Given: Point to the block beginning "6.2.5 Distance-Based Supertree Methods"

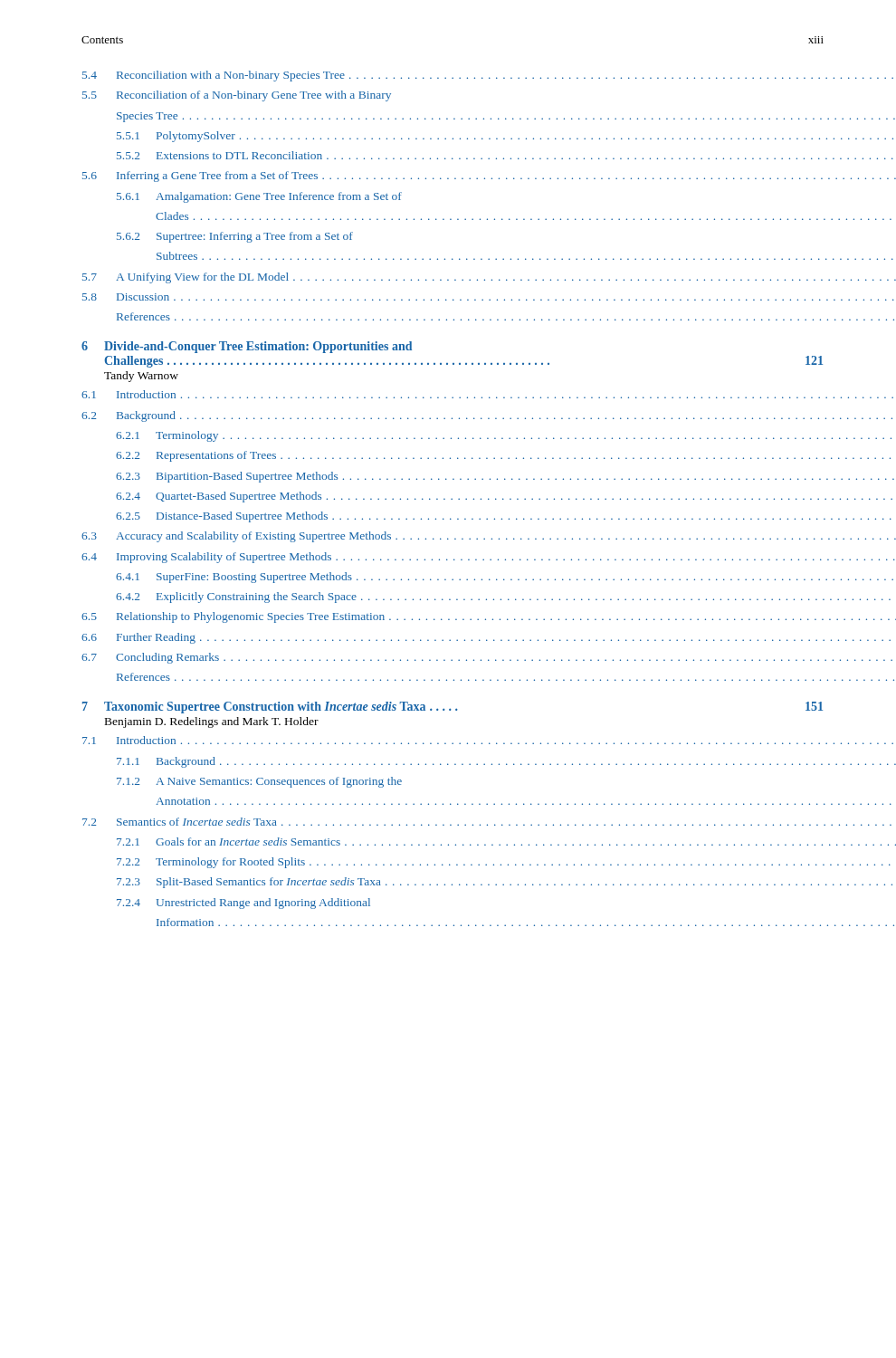Looking at the screenshot, I should point(470,516).
